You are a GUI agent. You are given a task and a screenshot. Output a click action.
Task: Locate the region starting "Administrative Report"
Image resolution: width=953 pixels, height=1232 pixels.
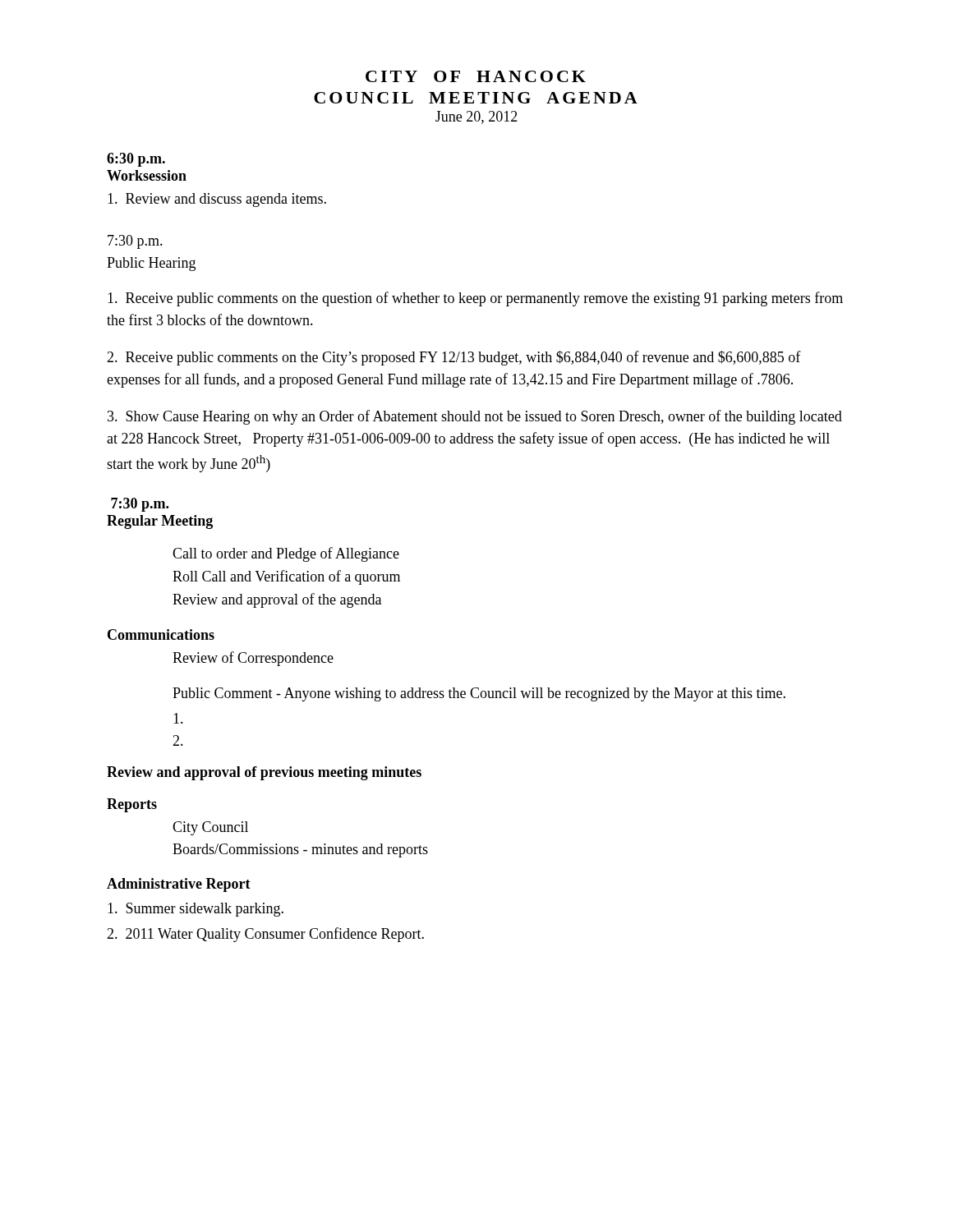[x=178, y=883]
